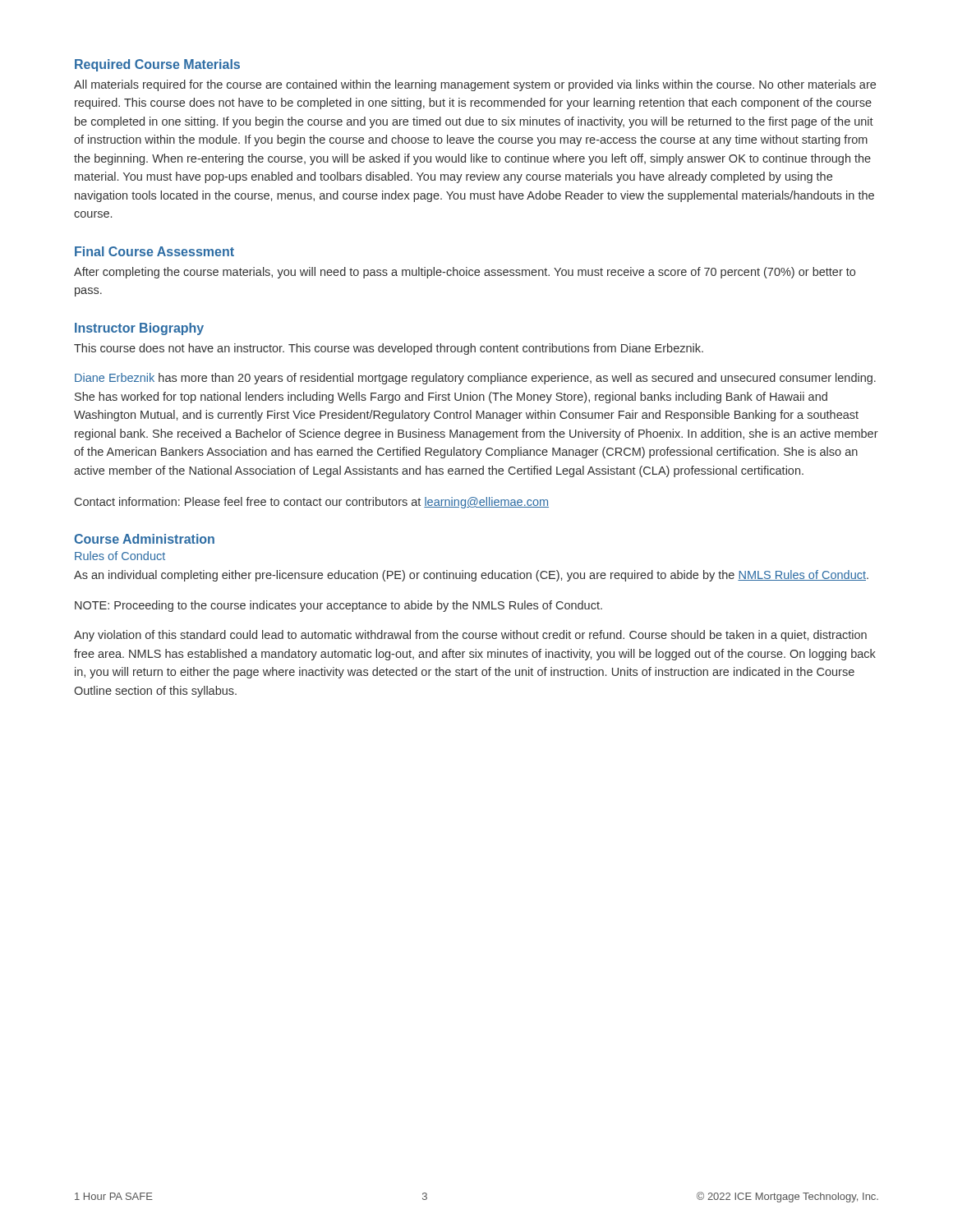Where is the passage that starts "As an individual completing either pre-licensure"?
Screen dimensions: 1232x953
pyautogui.click(x=472, y=575)
